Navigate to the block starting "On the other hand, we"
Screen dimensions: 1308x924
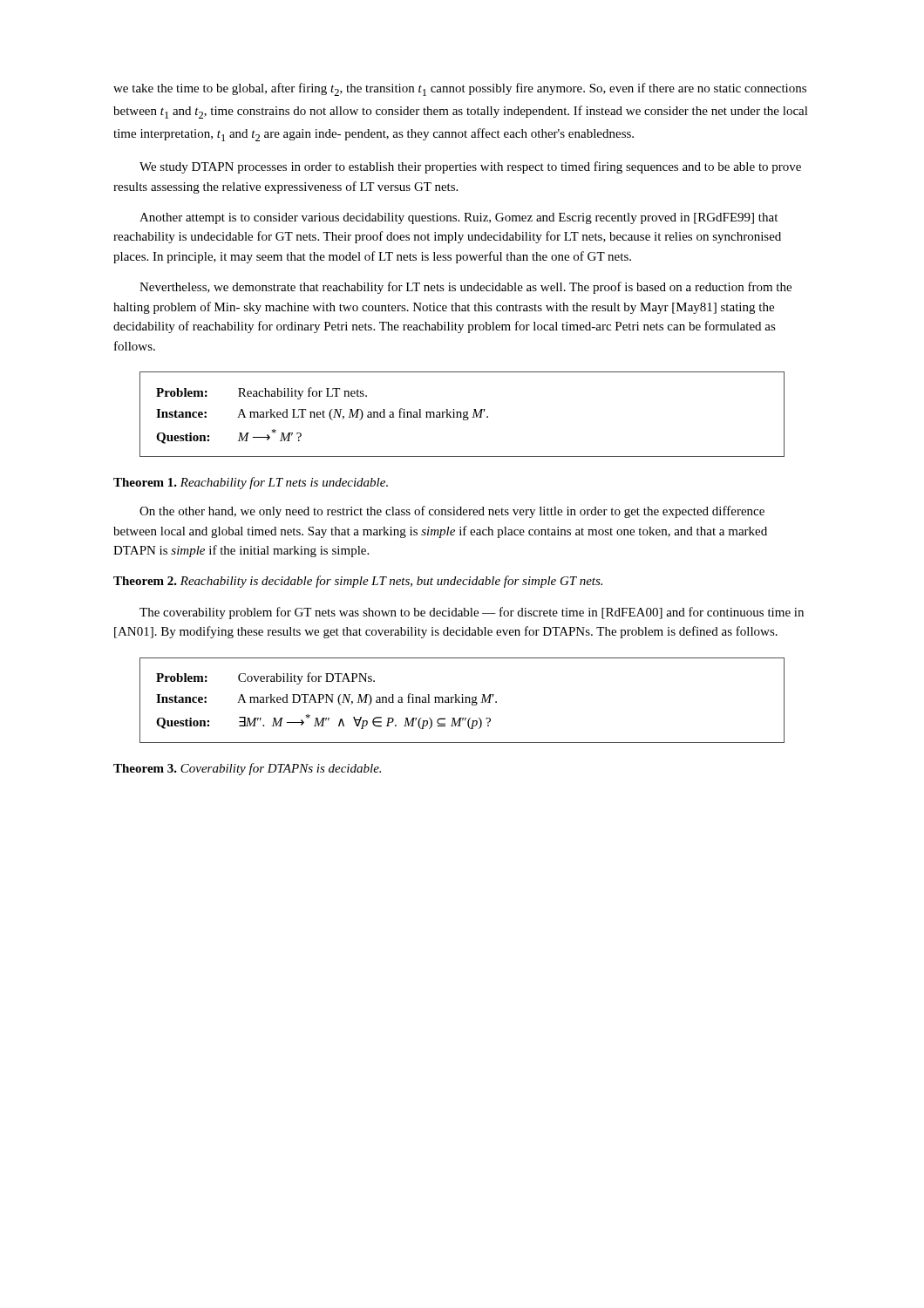(462, 531)
